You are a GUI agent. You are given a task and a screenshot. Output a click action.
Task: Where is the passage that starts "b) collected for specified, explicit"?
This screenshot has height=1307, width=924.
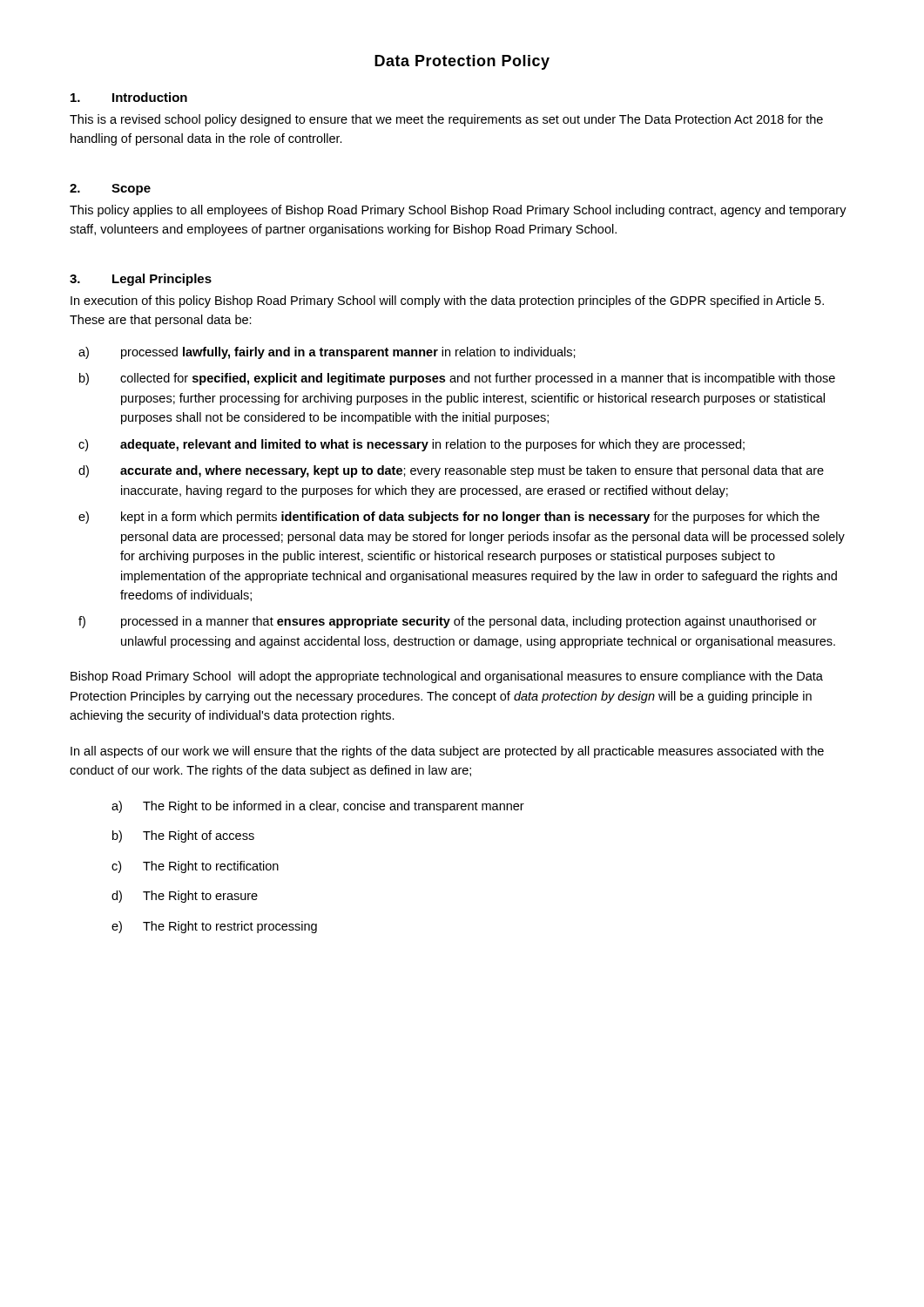pos(462,398)
